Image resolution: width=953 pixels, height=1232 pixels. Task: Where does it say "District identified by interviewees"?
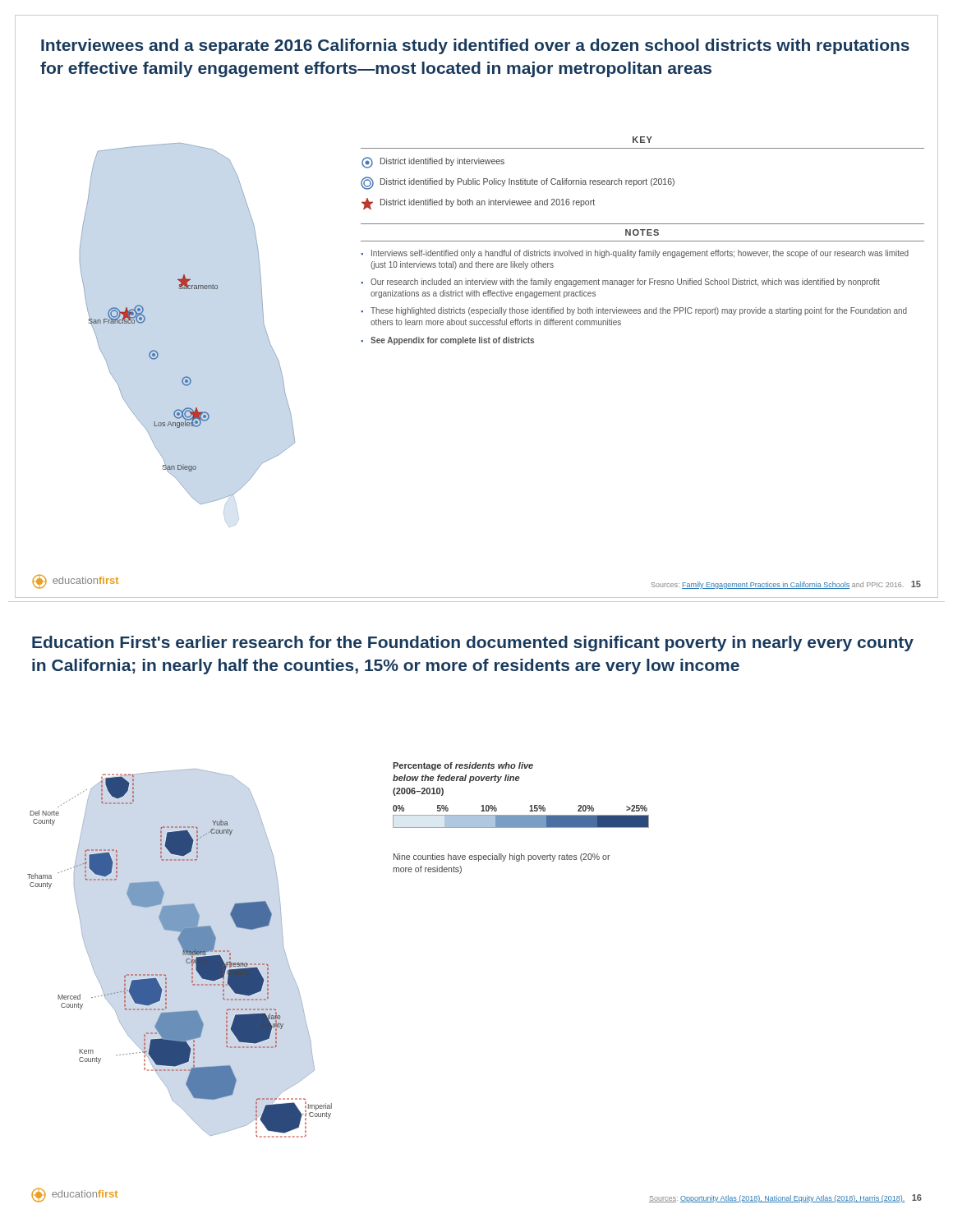coord(433,163)
